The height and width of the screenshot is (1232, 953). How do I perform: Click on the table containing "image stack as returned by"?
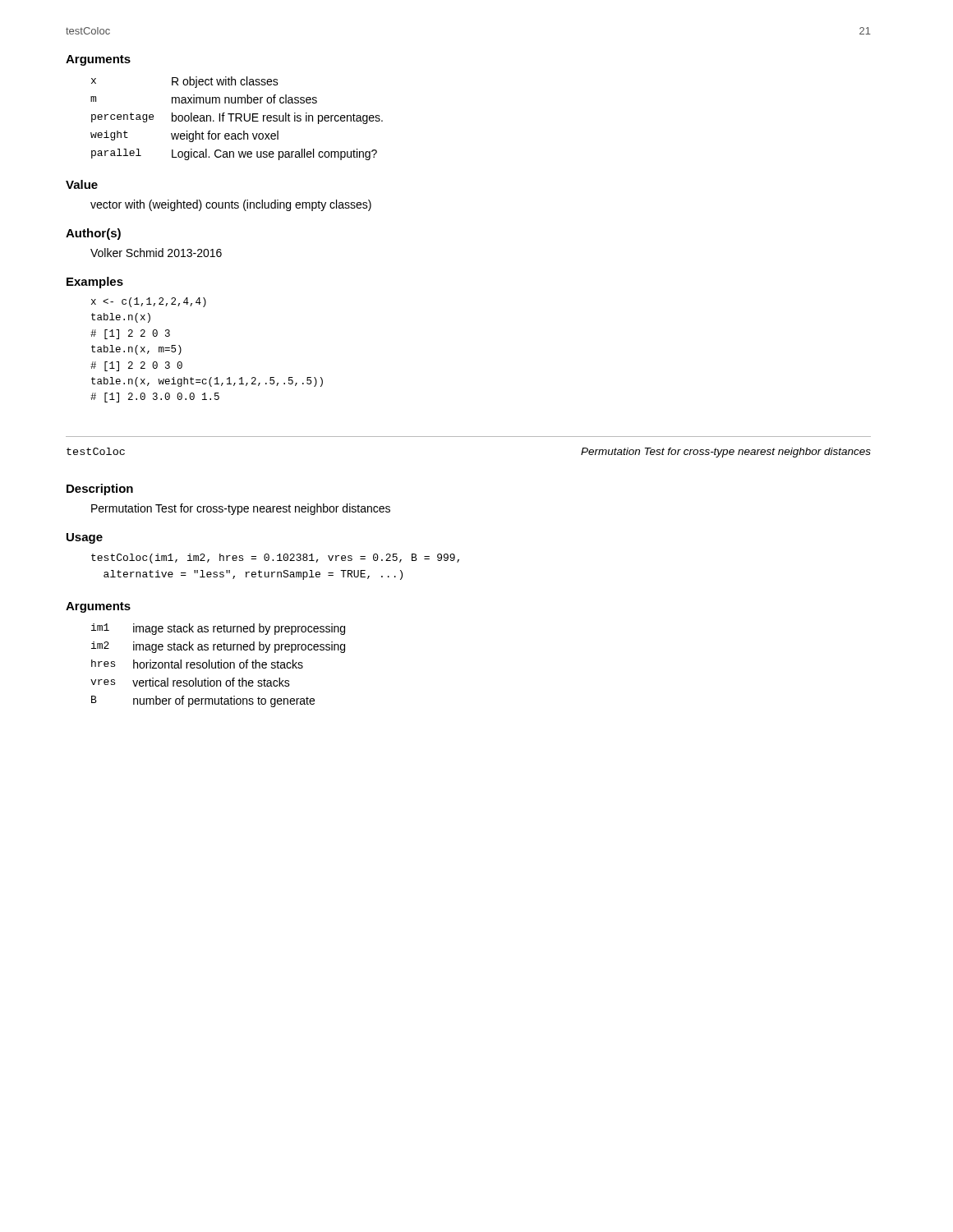pos(468,665)
